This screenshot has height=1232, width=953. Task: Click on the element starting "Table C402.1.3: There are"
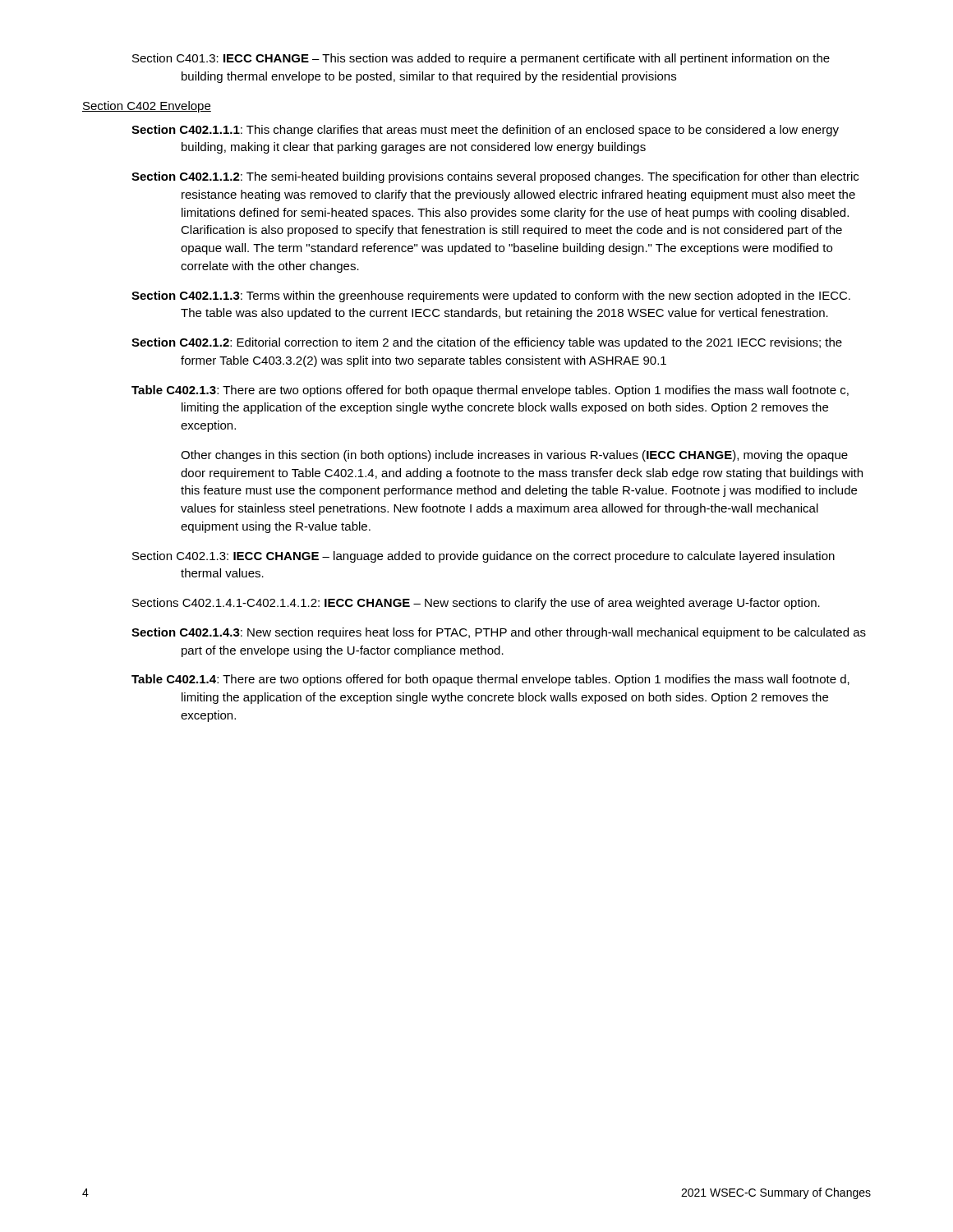(x=490, y=407)
